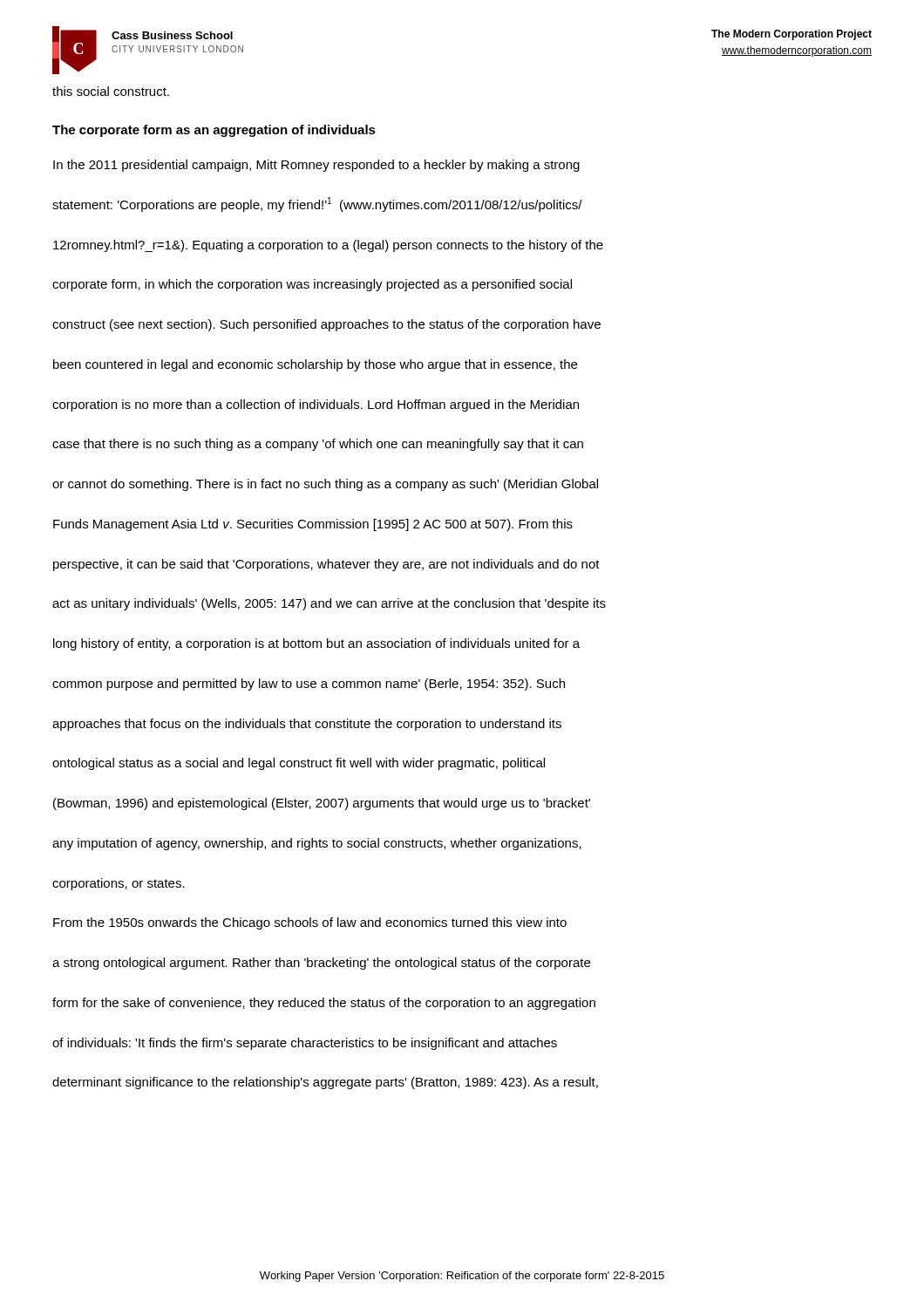Find "this social construct." on this page
This screenshot has width=924, height=1308.
tap(111, 91)
